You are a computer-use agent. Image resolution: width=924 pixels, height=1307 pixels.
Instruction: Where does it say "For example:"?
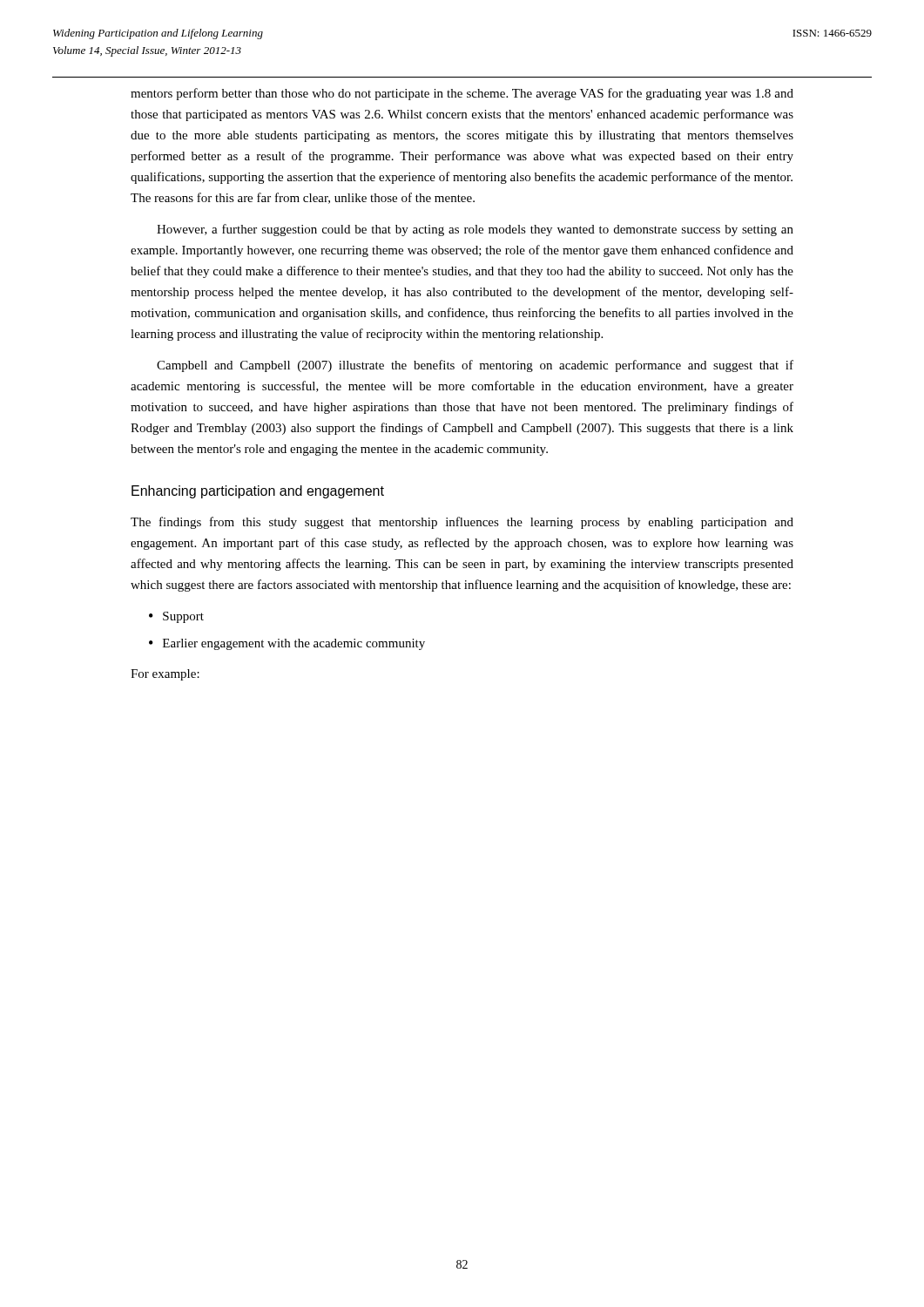click(165, 674)
